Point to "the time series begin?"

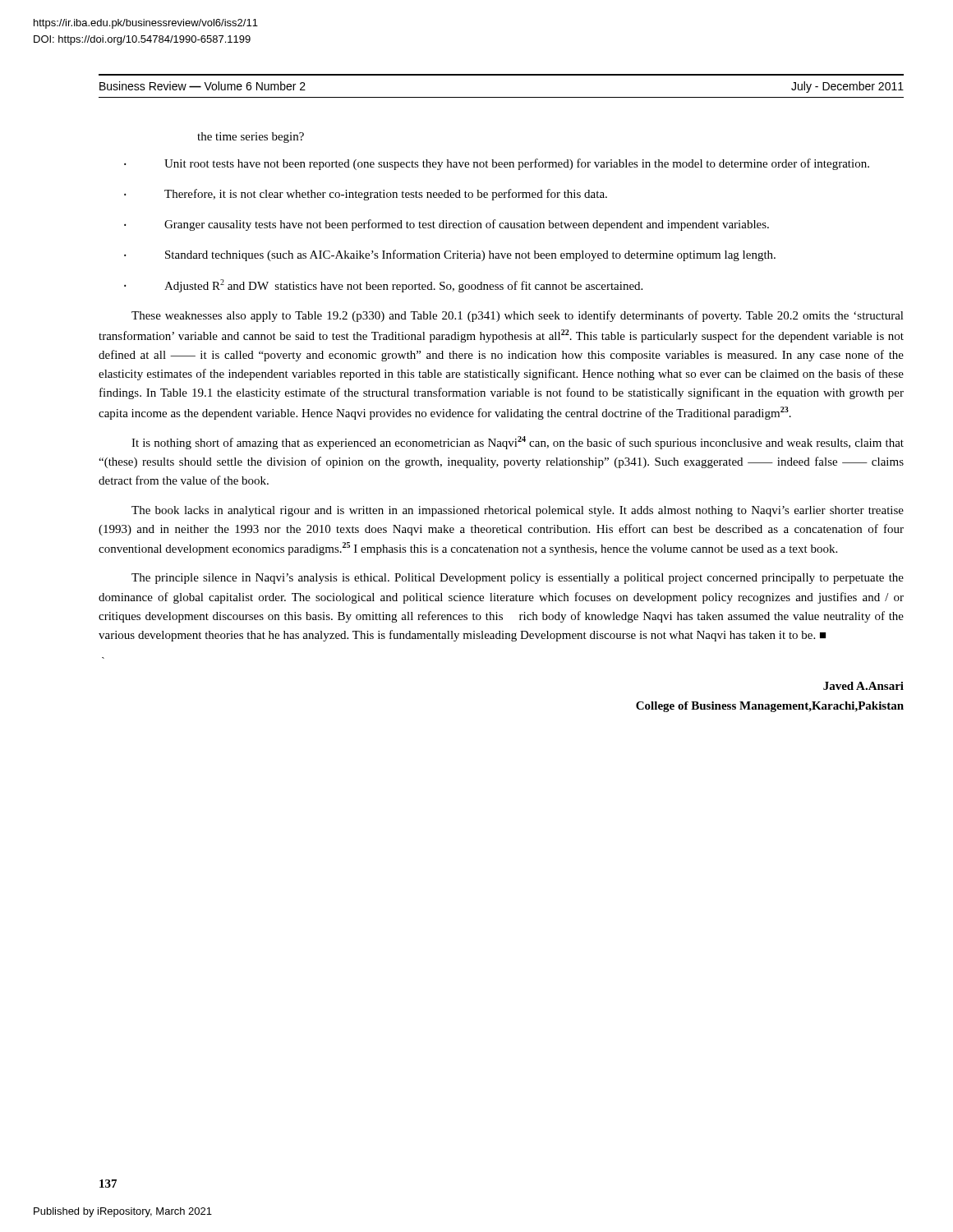251,136
